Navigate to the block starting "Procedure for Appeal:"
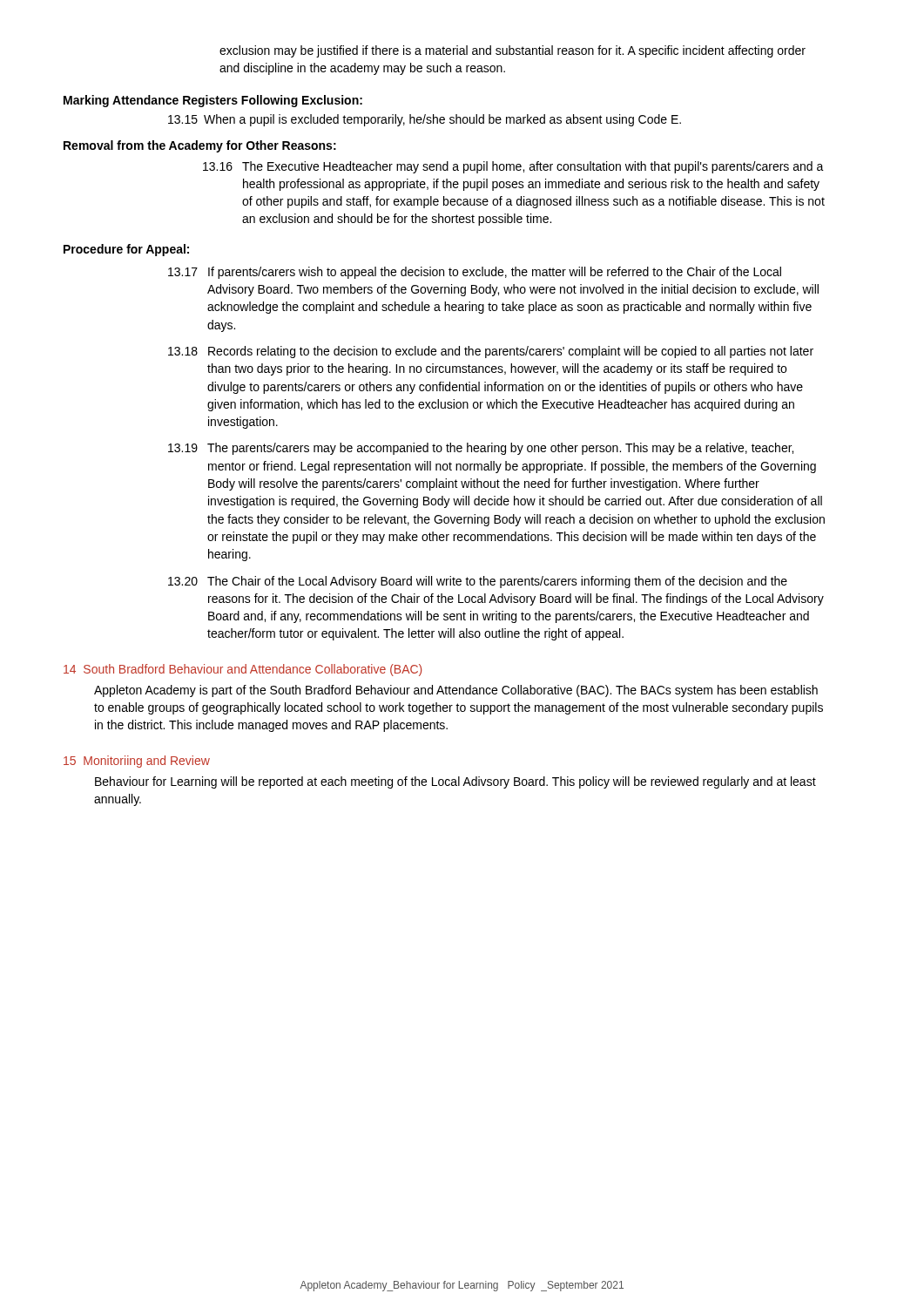924x1307 pixels. 127,249
